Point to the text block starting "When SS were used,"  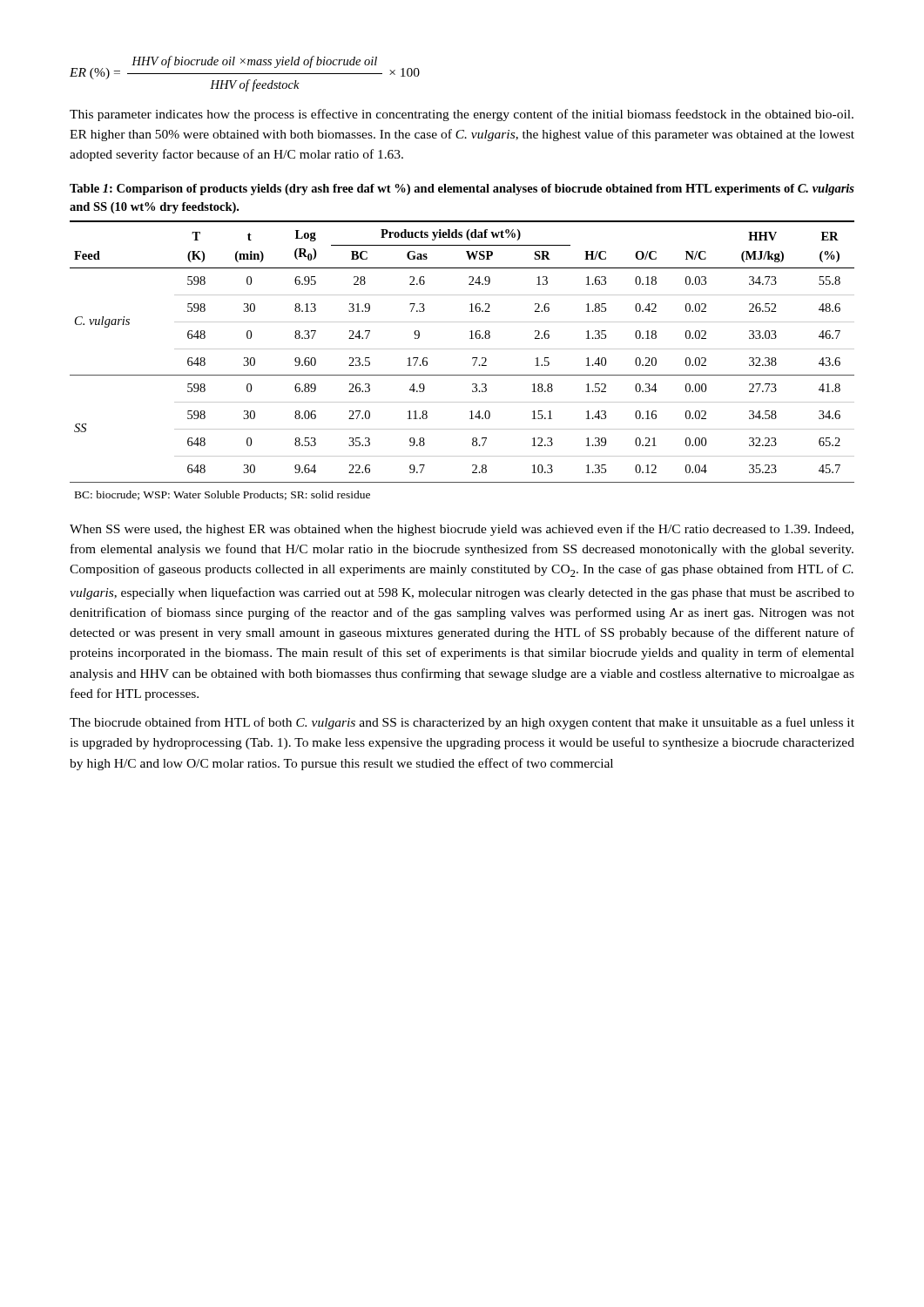(x=462, y=611)
